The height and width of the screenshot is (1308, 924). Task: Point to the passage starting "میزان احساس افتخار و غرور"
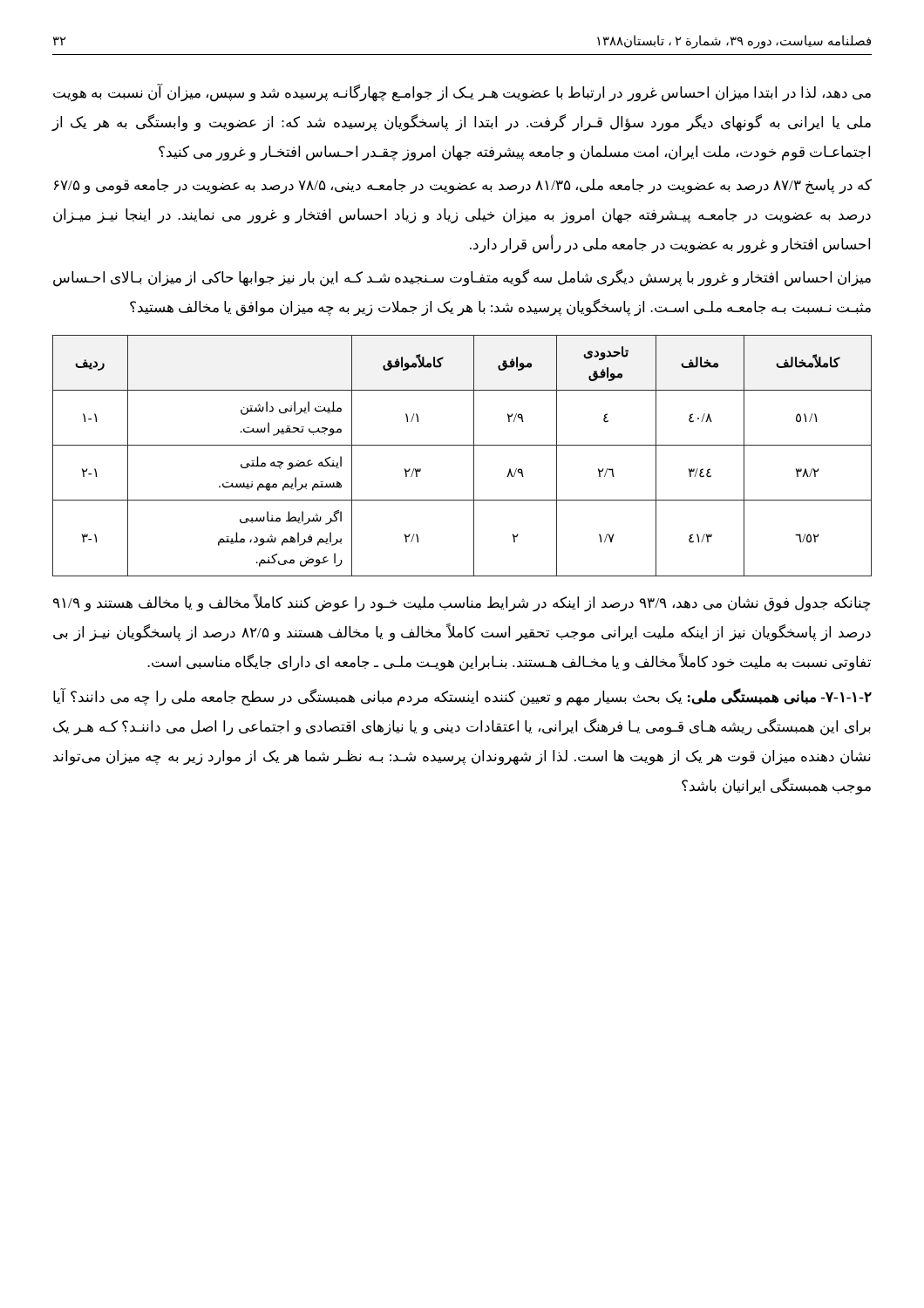pos(462,293)
